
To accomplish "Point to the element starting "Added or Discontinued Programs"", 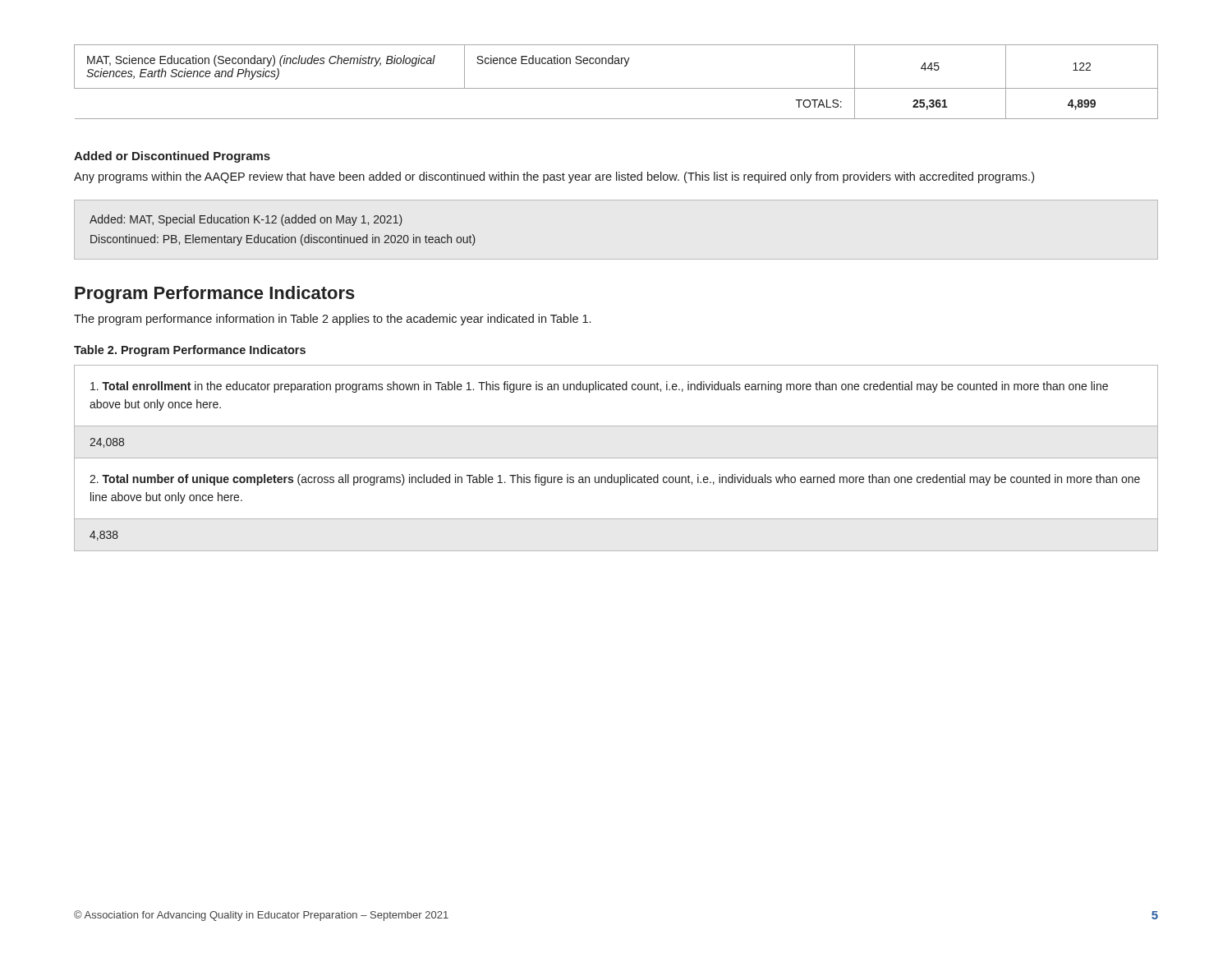I will click(172, 156).
